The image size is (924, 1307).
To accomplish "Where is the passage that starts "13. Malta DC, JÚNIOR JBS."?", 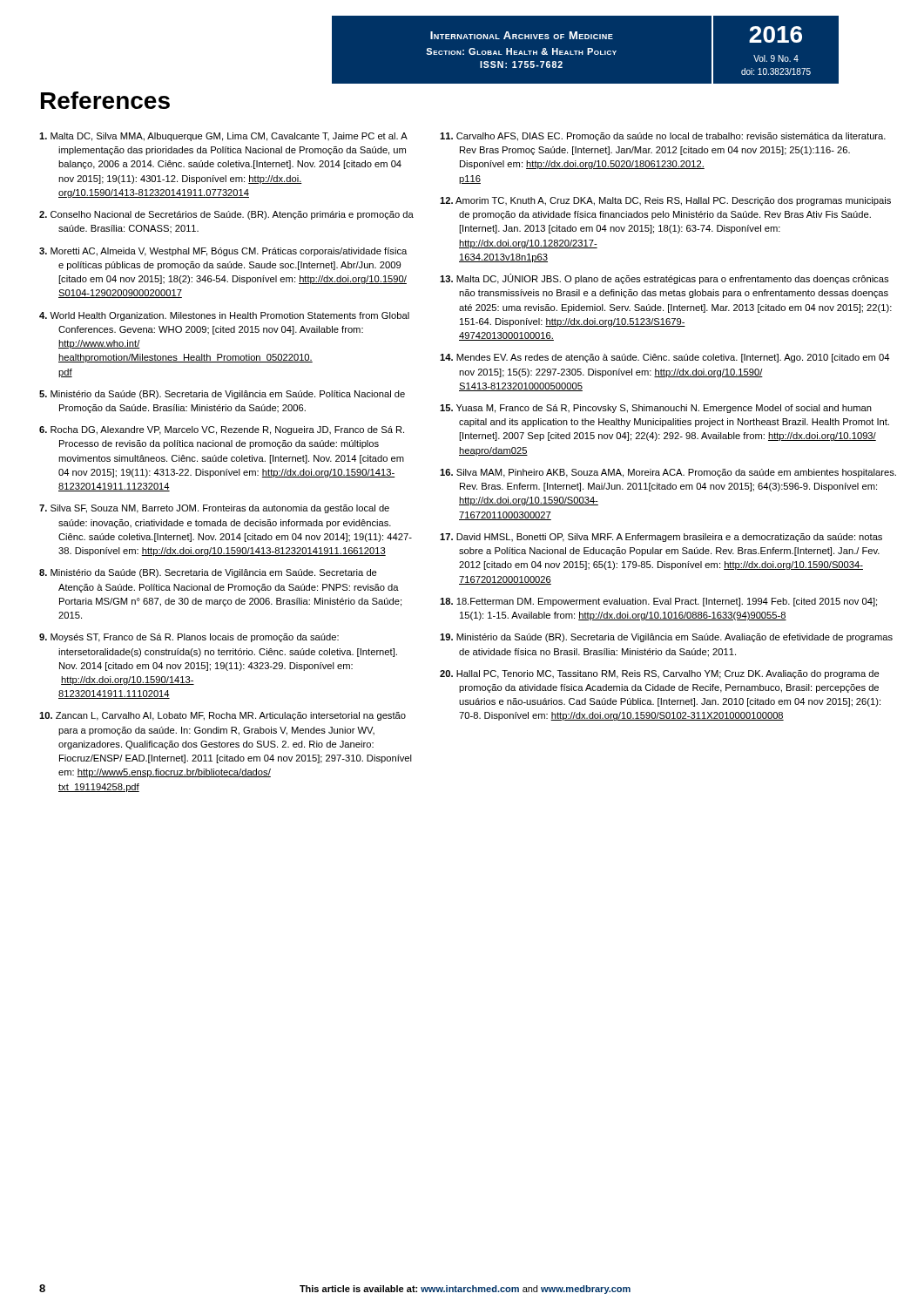I will point(666,307).
